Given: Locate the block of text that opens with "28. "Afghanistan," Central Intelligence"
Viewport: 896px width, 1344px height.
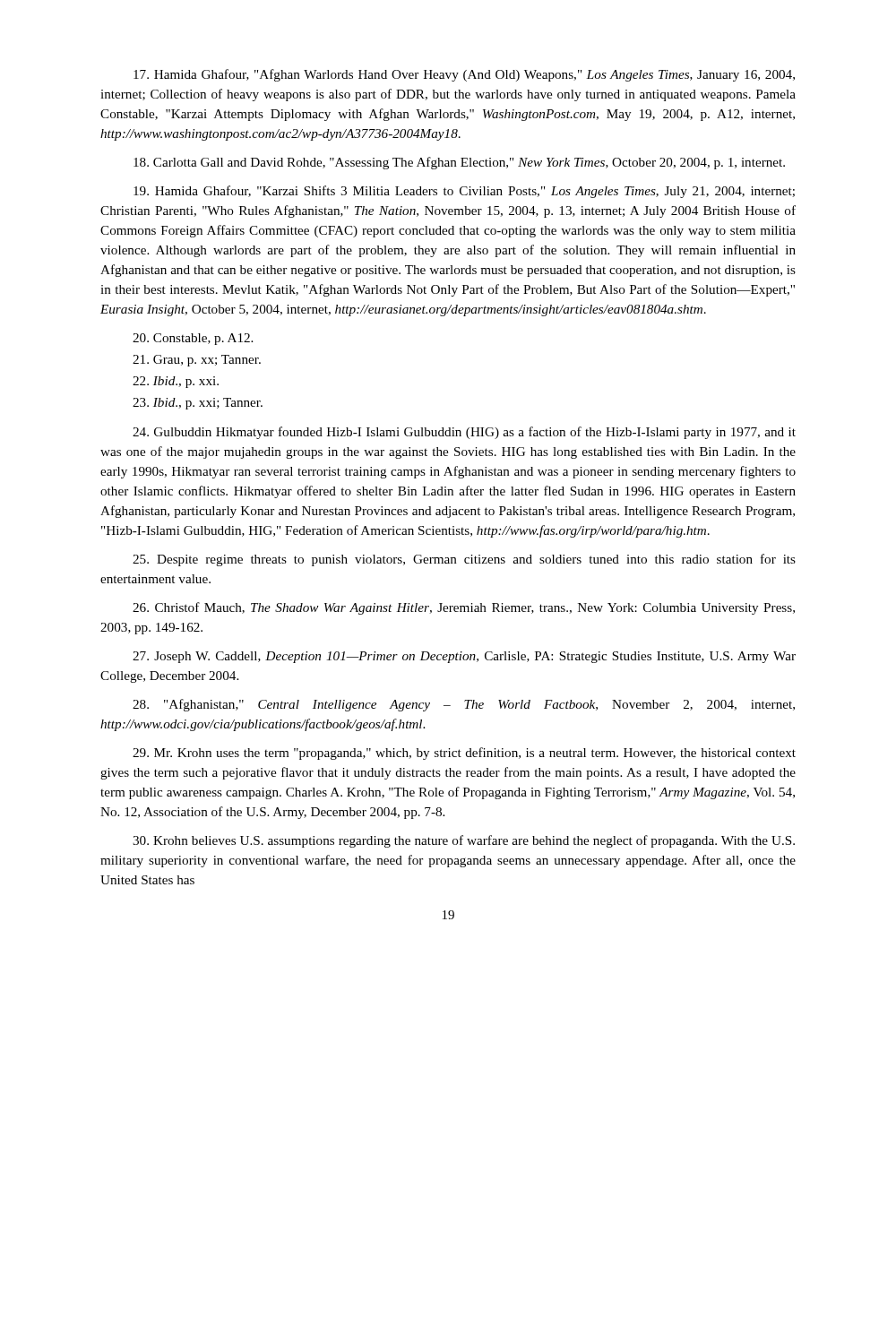Looking at the screenshot, I should click(448, 714).
